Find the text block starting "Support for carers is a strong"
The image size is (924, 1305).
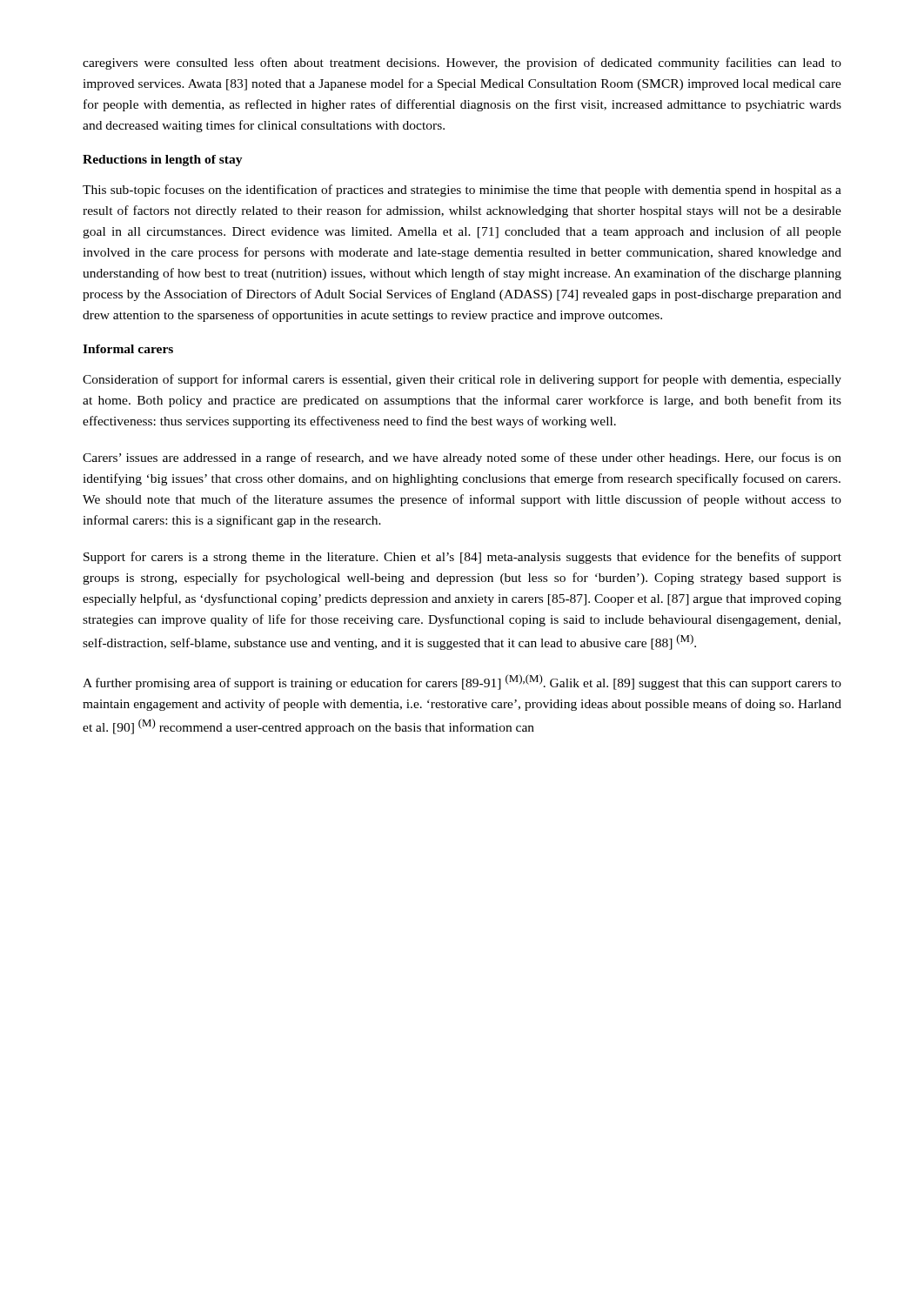click(462, 600)
